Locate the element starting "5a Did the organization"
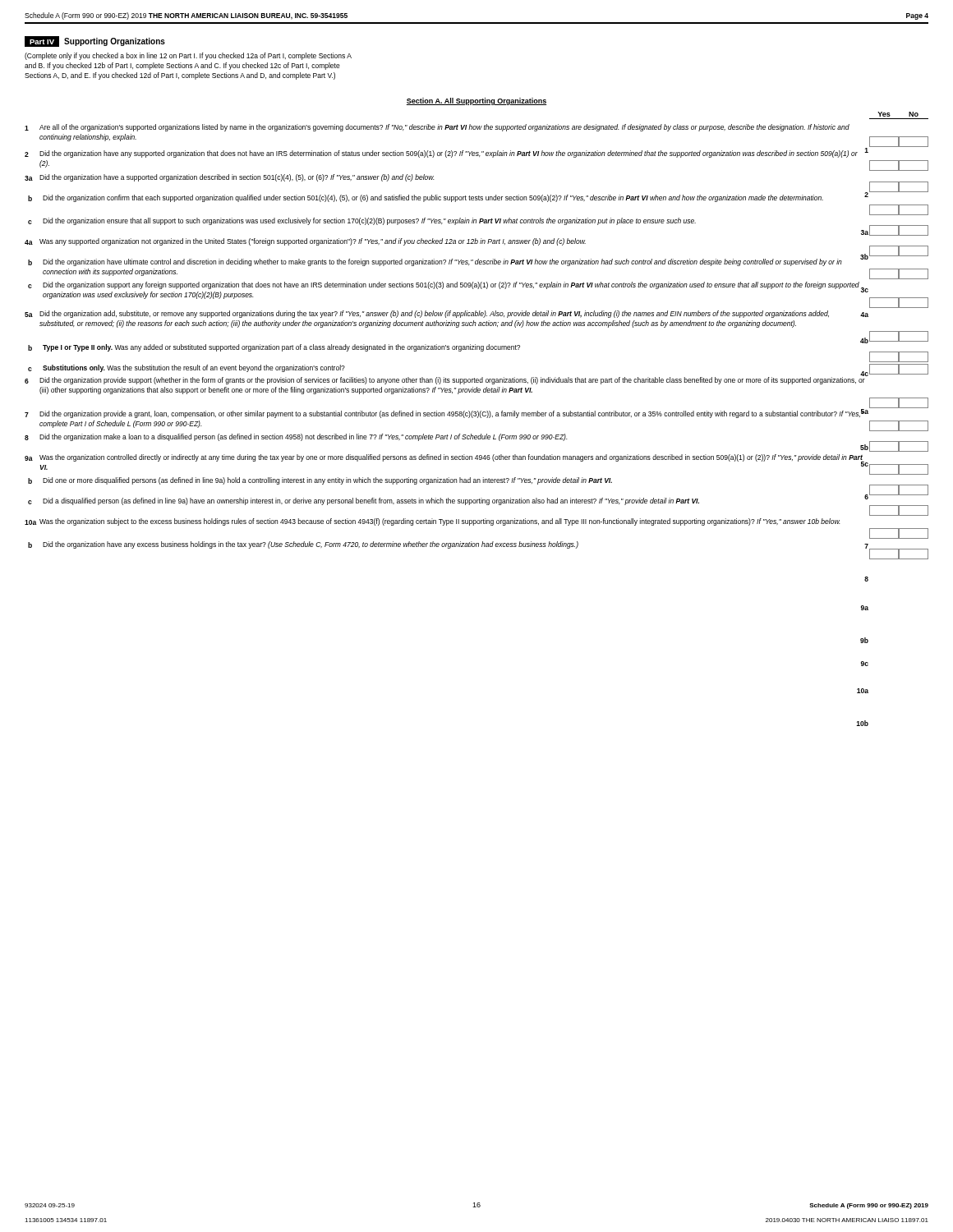The height and width of the screenshot is (1232, 953). pos(476,326)
